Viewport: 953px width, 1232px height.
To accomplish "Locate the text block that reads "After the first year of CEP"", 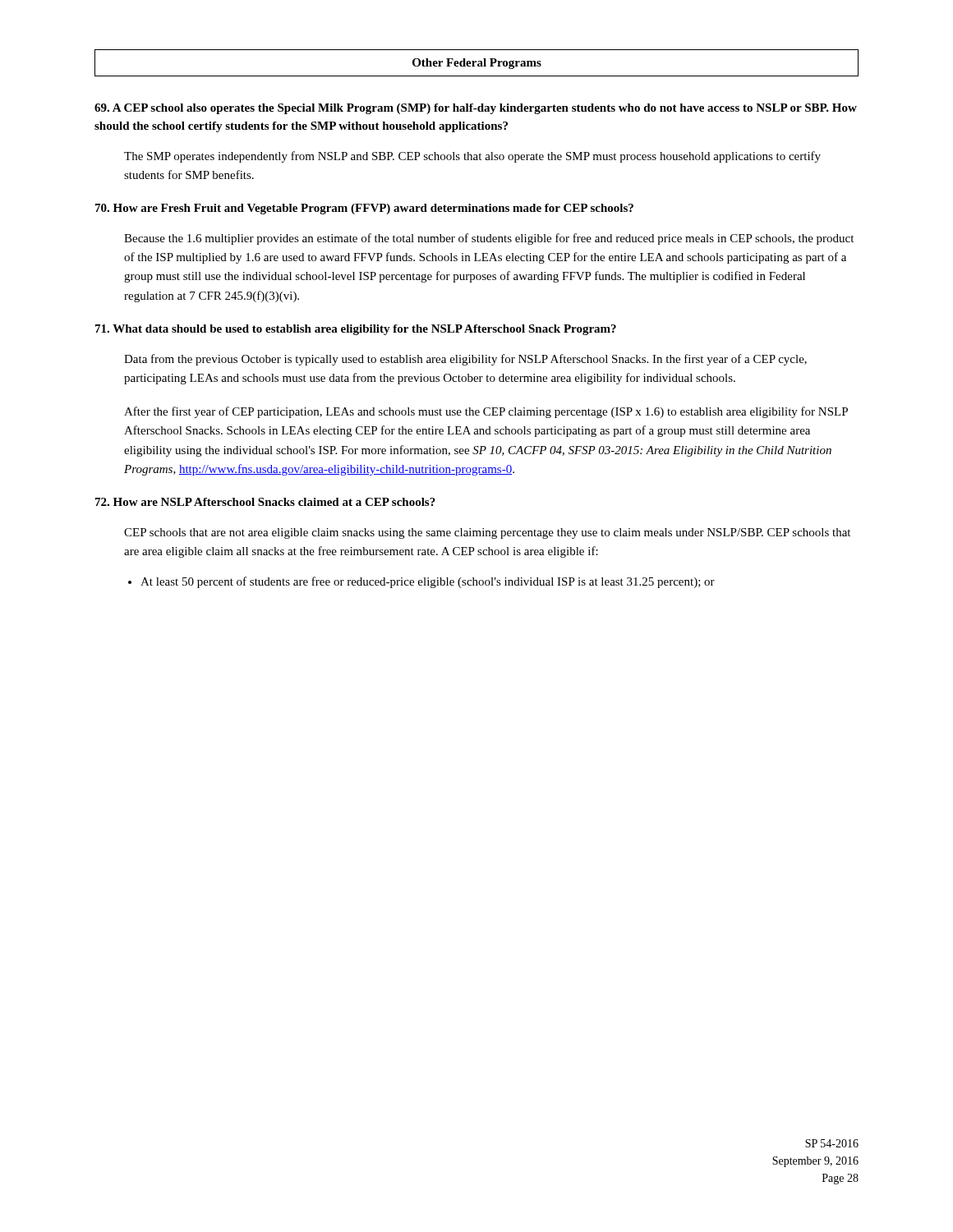I will [x=491, y=441].
